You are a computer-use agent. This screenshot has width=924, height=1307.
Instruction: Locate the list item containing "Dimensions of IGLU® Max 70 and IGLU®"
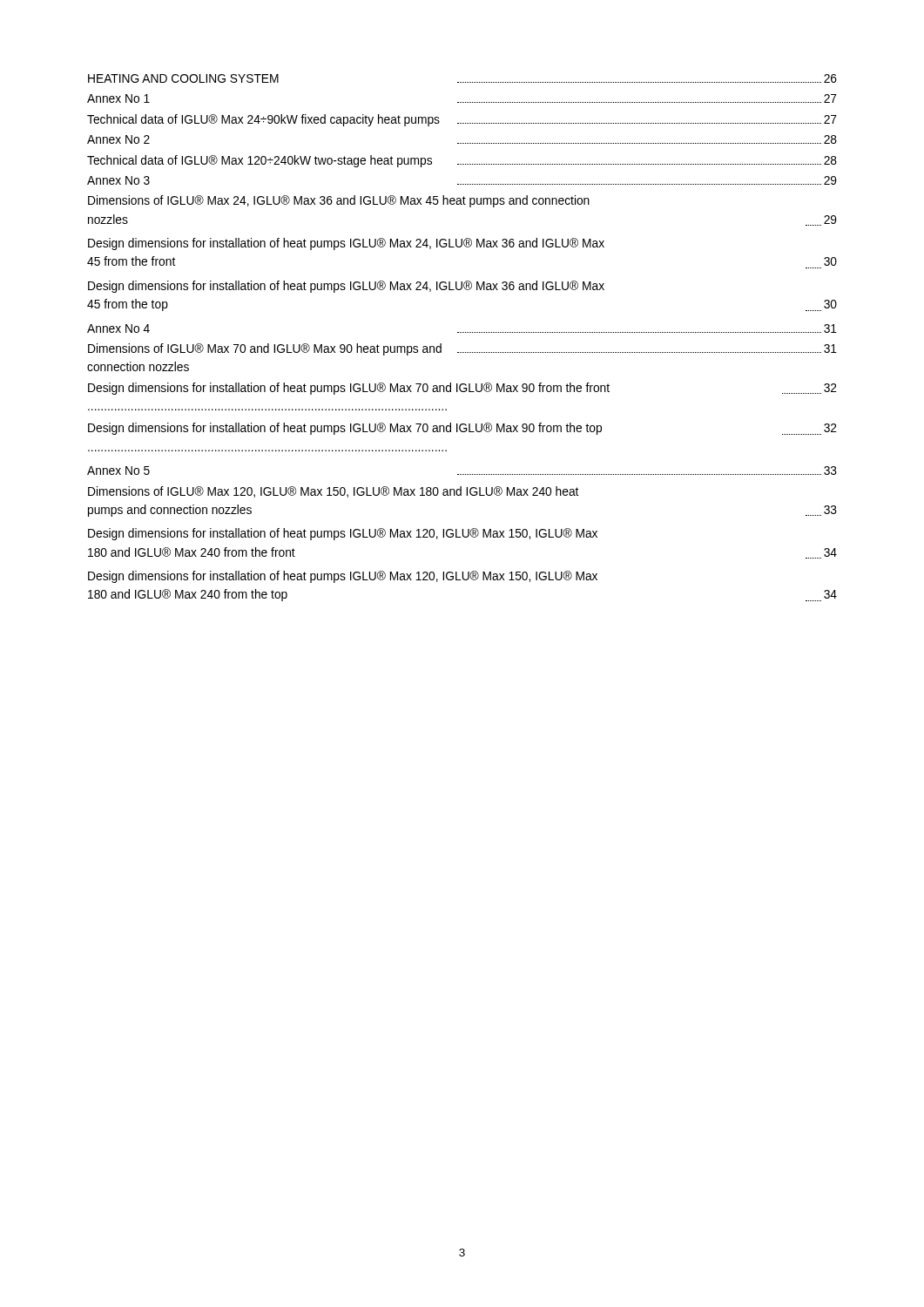point(462,358)
